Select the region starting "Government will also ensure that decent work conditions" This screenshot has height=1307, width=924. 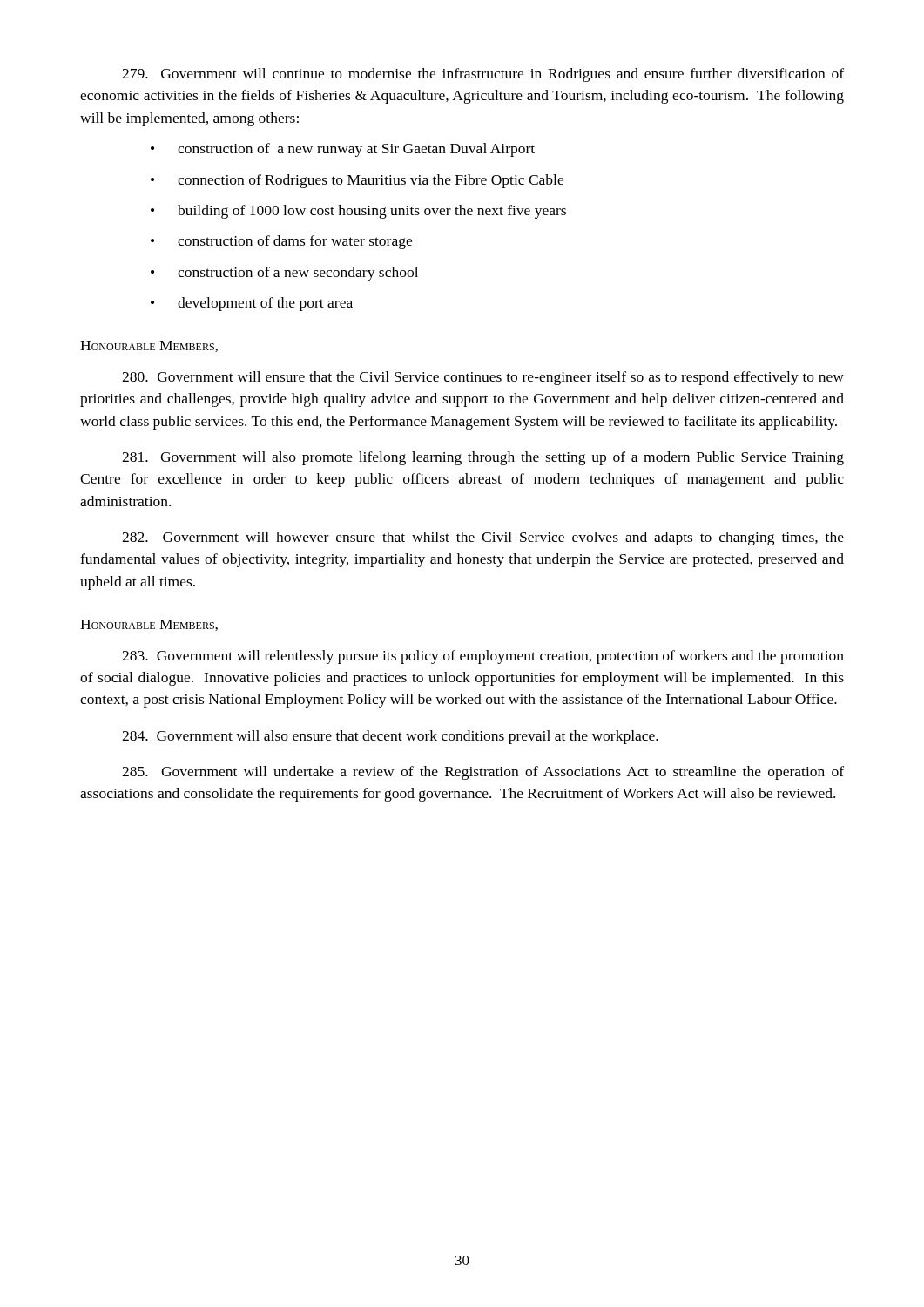(462, 736)
